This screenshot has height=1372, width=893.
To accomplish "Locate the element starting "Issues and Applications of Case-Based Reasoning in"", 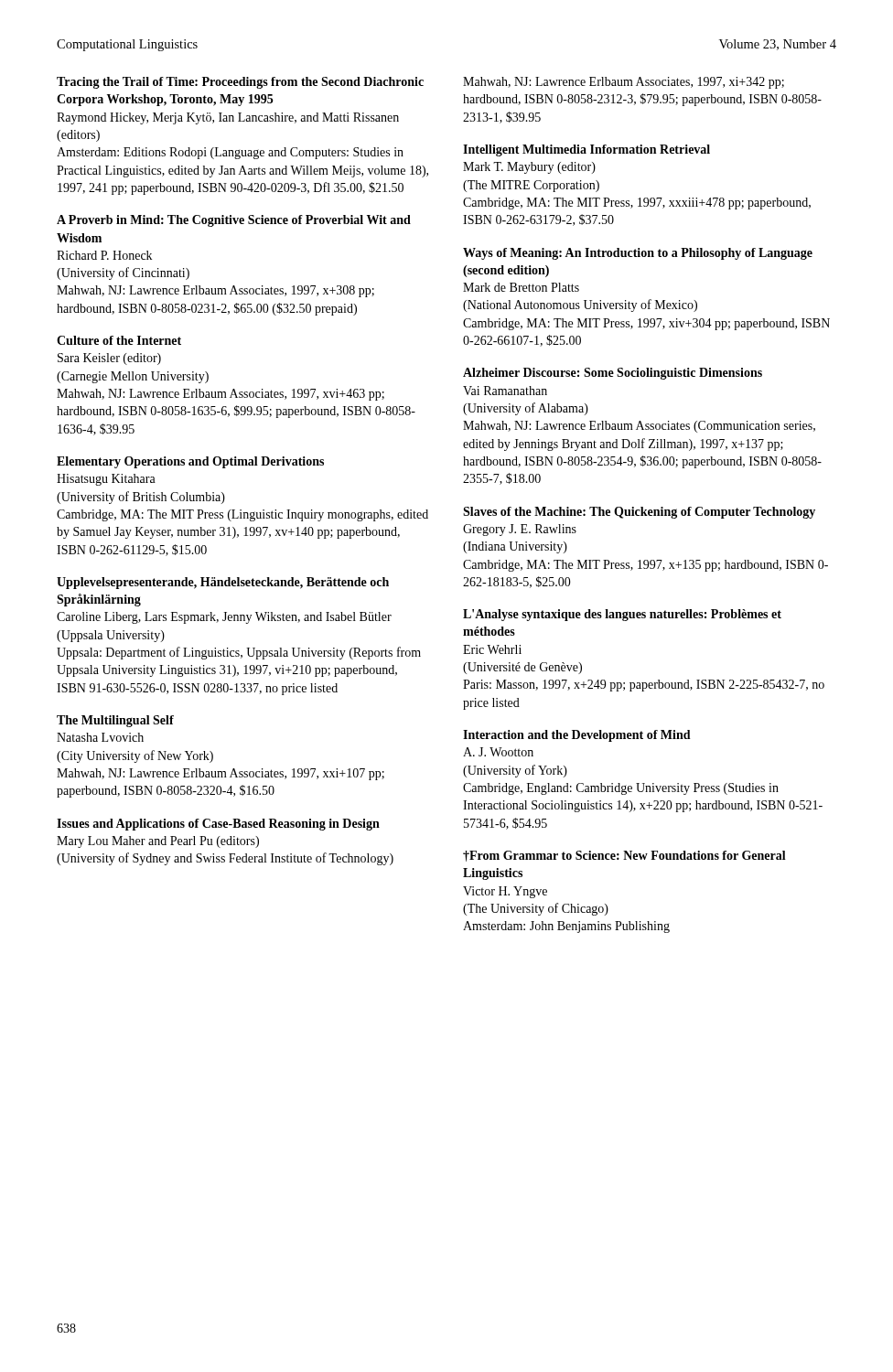I will pos(243,840).
